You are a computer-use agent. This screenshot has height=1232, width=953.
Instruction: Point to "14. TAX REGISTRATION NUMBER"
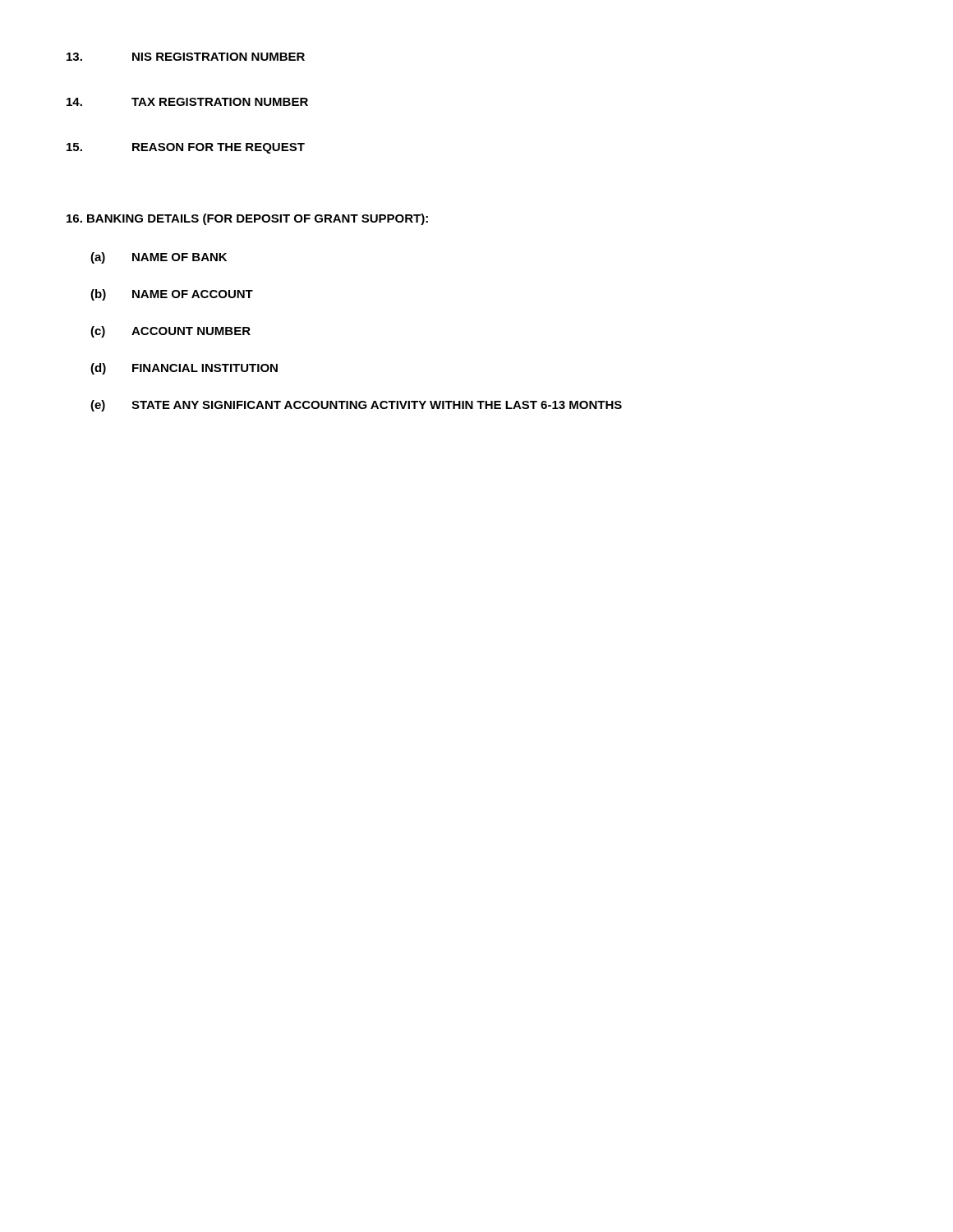point(187,101)
